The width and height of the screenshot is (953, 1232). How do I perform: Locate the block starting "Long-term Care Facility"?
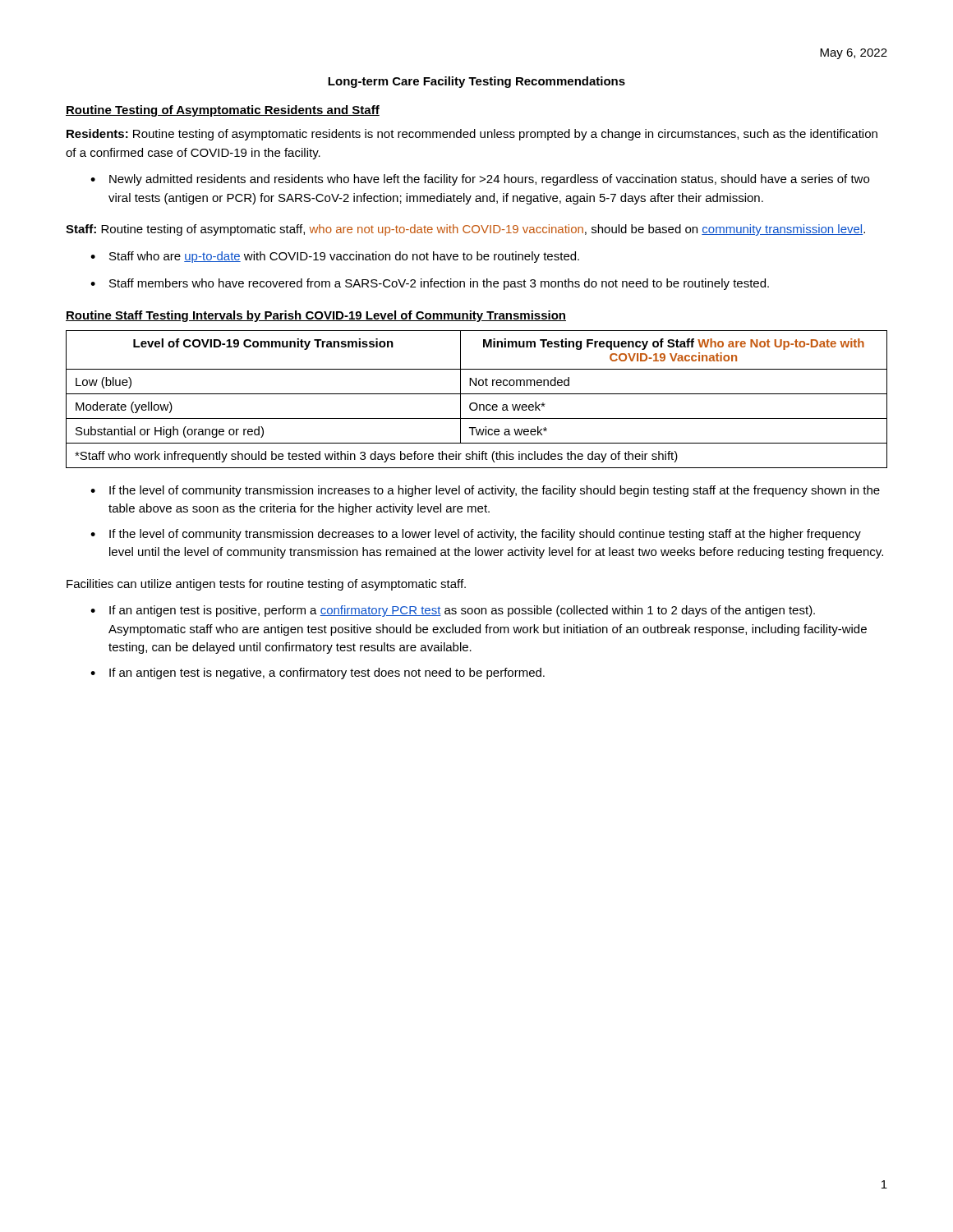pyautogui.click(x=476, y=81)
